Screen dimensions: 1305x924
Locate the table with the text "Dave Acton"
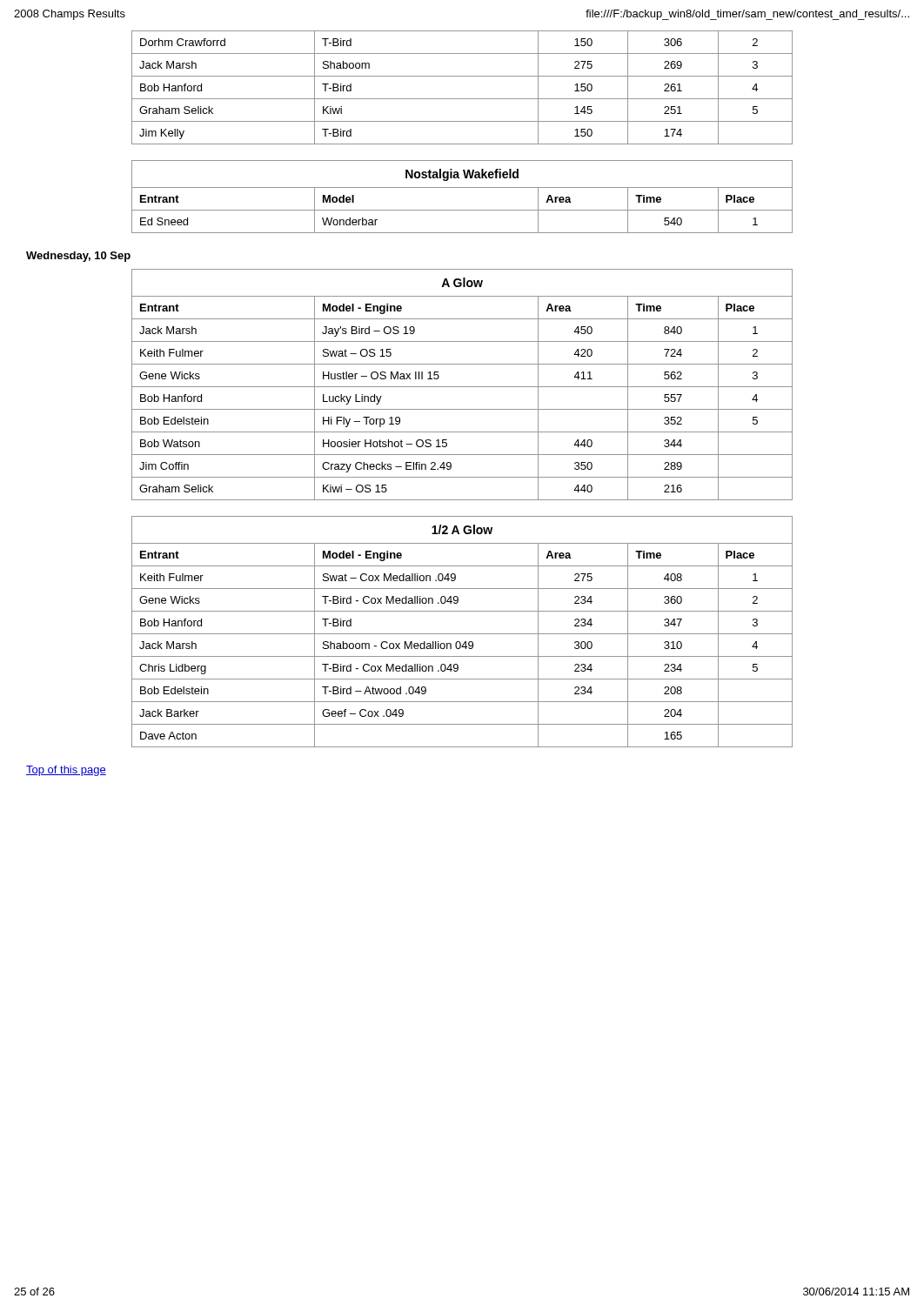coord(462,632)
